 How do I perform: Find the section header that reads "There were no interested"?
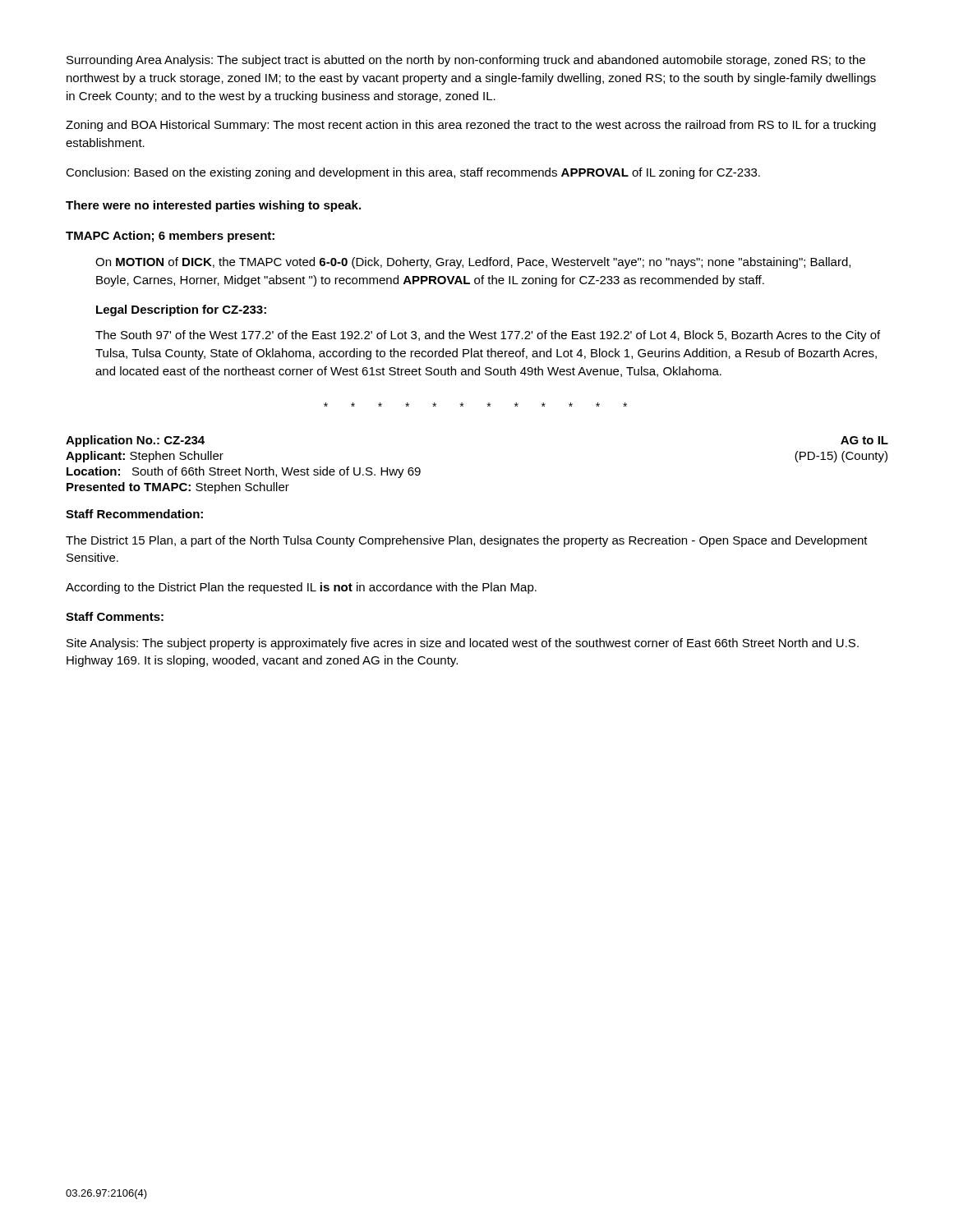tap(214, 205)
